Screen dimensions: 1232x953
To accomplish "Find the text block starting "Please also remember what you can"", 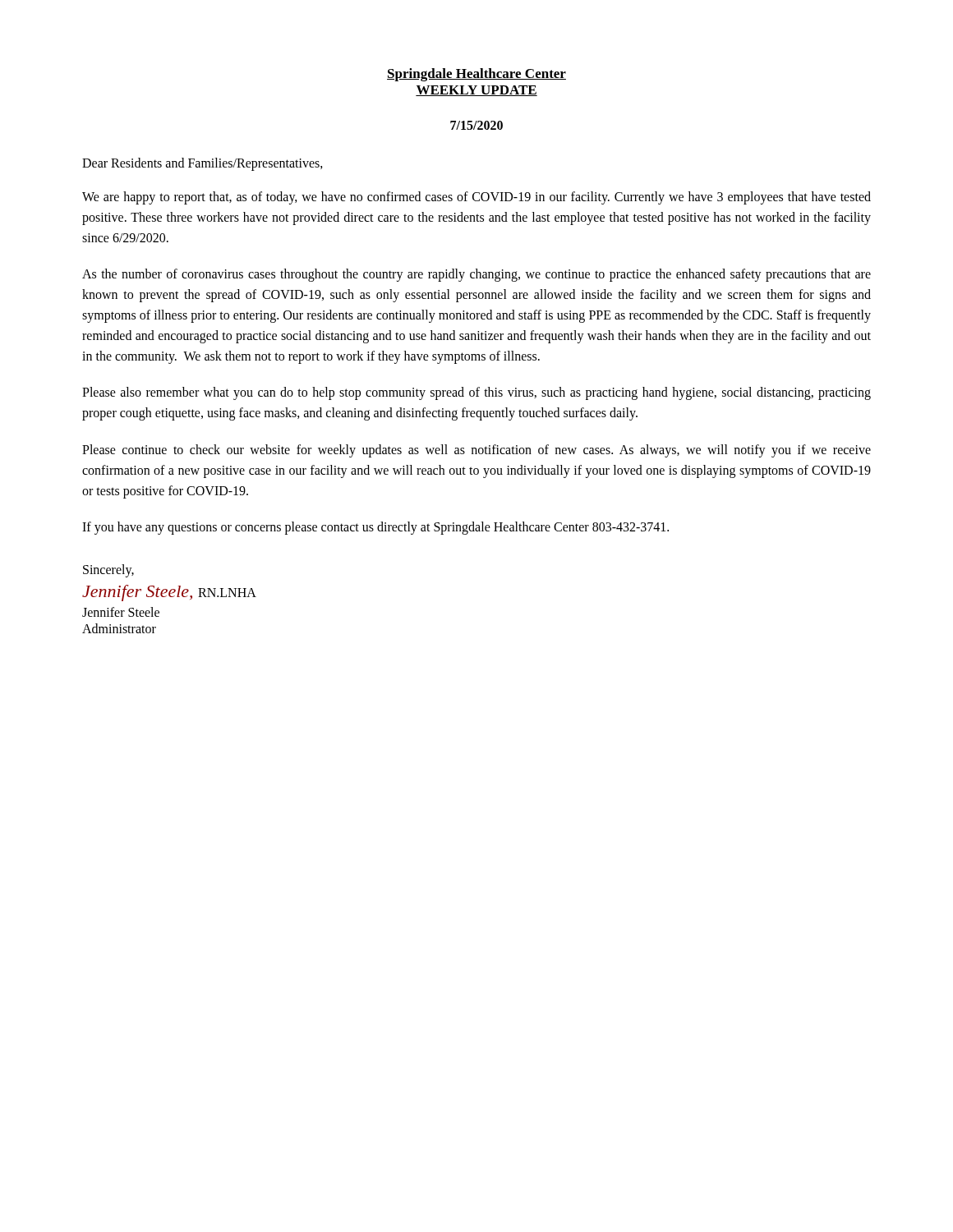I will (476, 403).
